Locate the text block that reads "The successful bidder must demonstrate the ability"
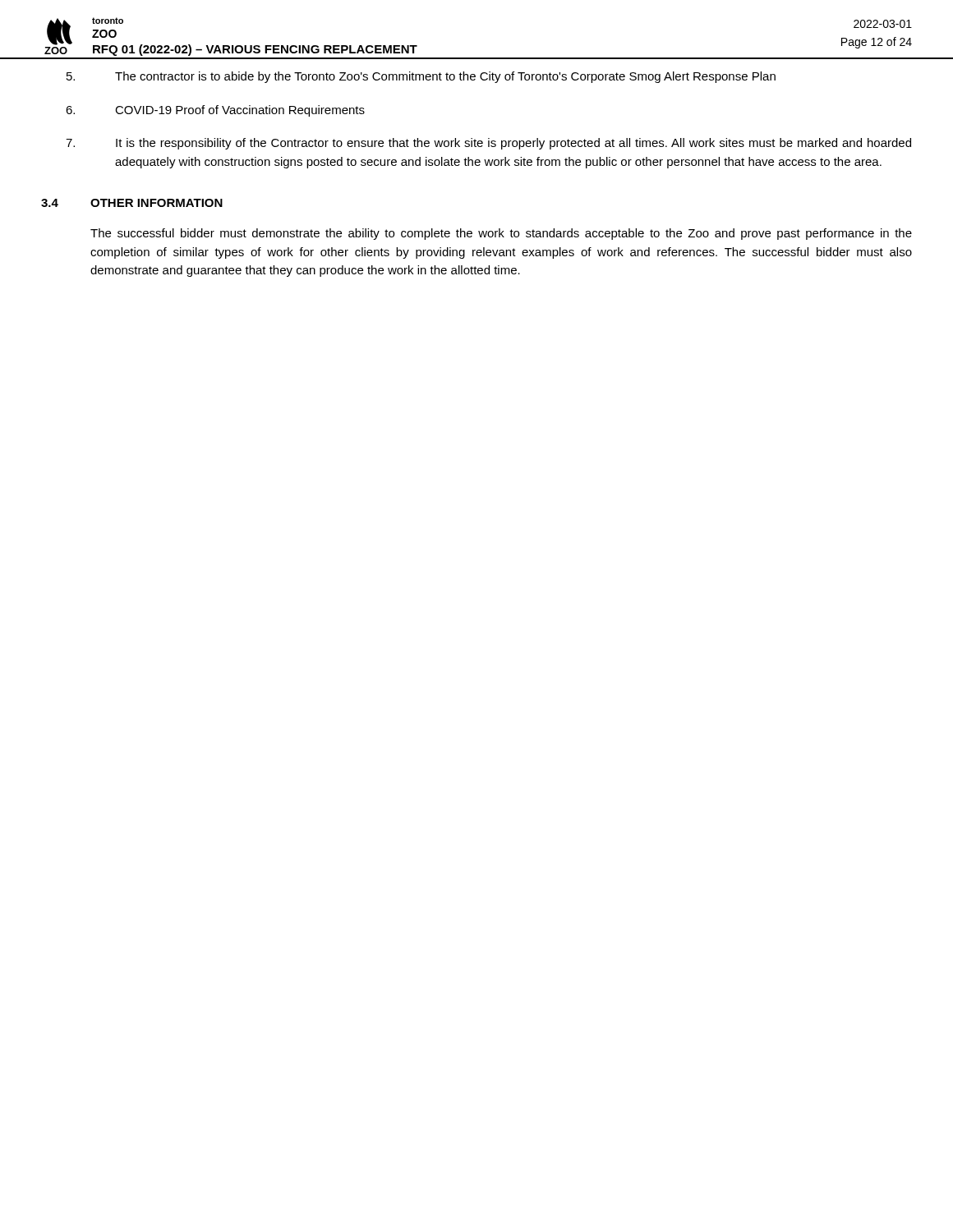The height and width of the screenshot is (1232, 953). [x=501, y=251]
